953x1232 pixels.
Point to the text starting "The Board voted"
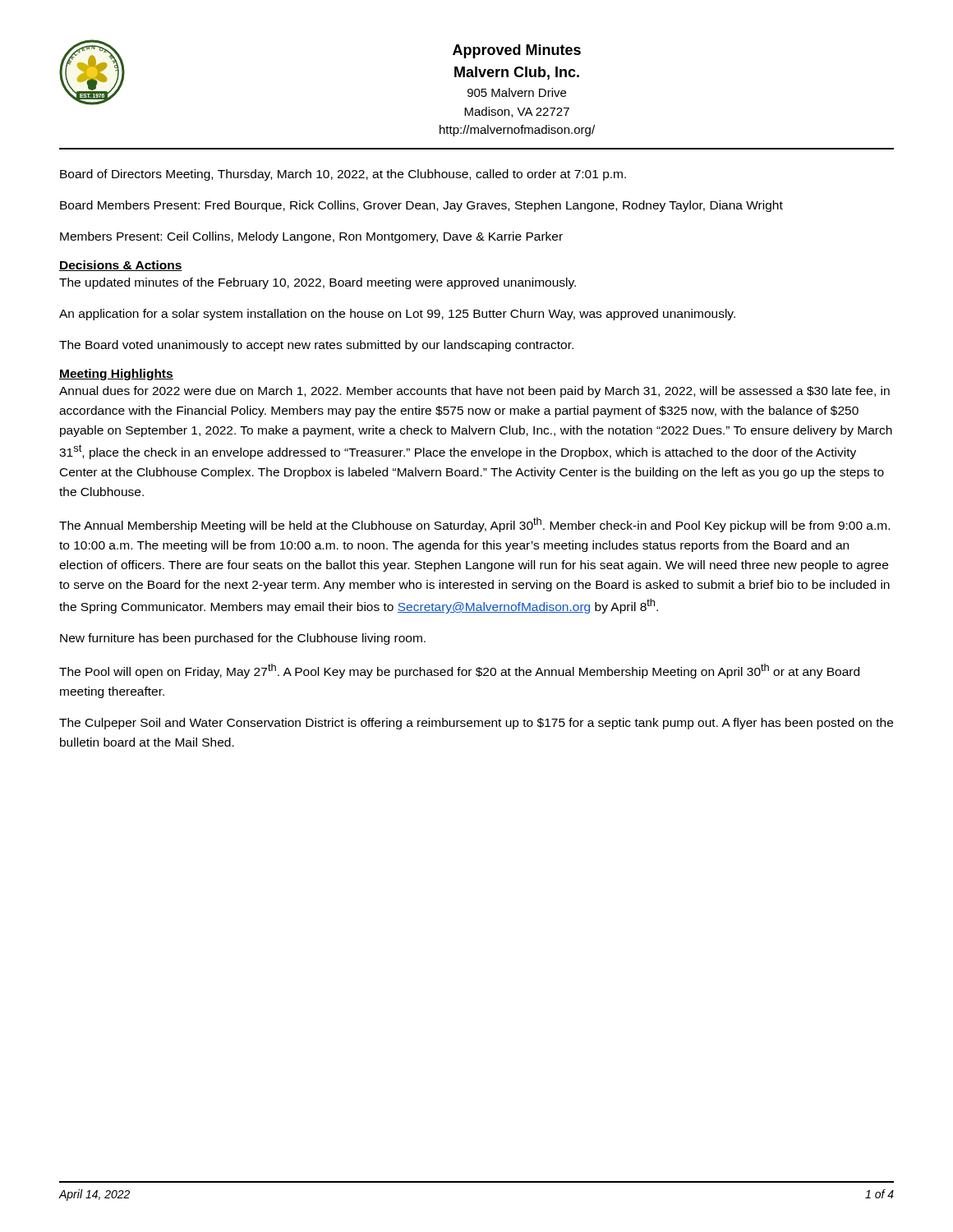click(317, 344)
